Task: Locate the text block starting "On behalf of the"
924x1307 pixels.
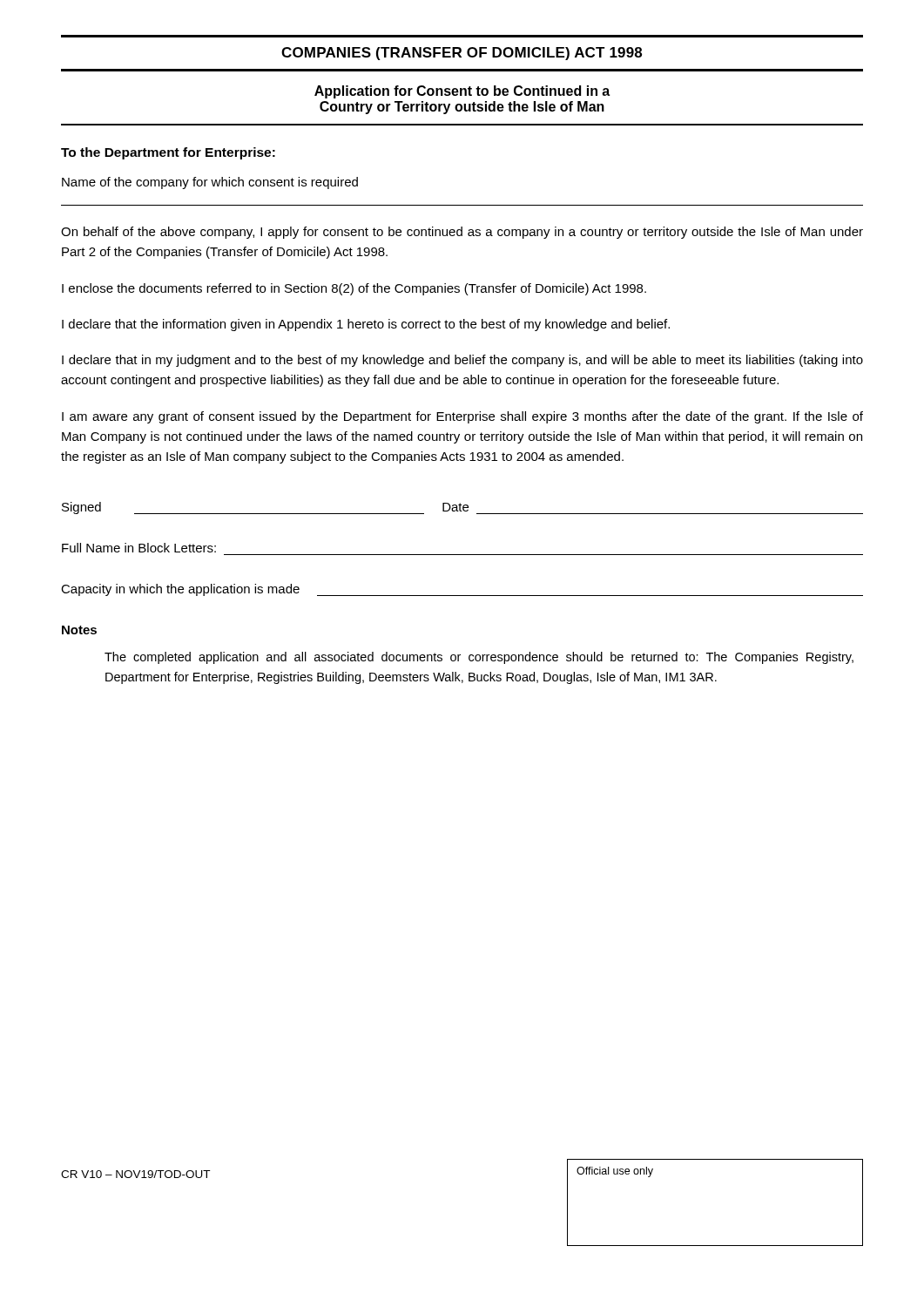Action: (462, 241)
